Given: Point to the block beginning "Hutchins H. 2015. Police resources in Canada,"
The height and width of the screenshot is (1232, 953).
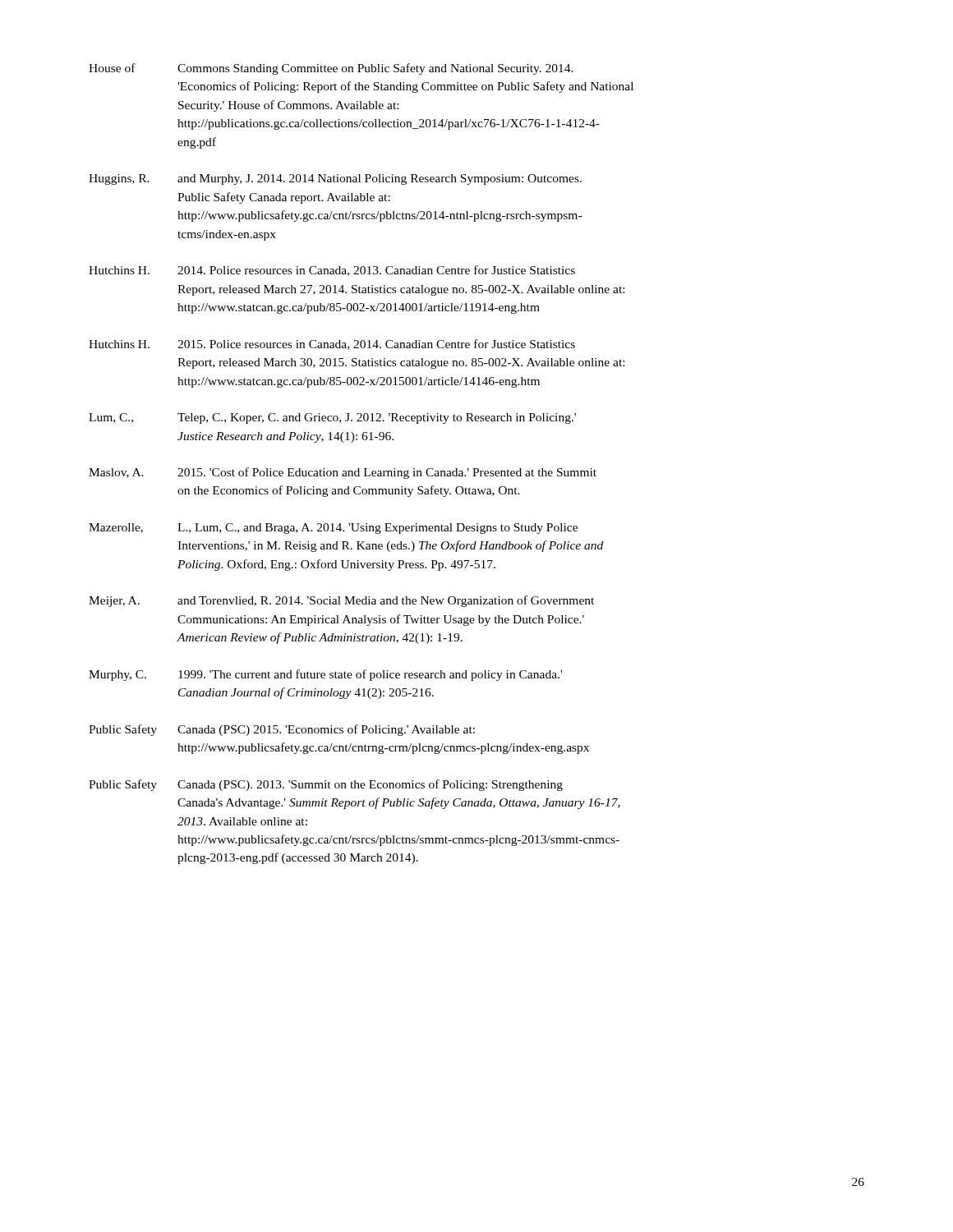Looking at the screenshot, I should [x=476, y=363].
